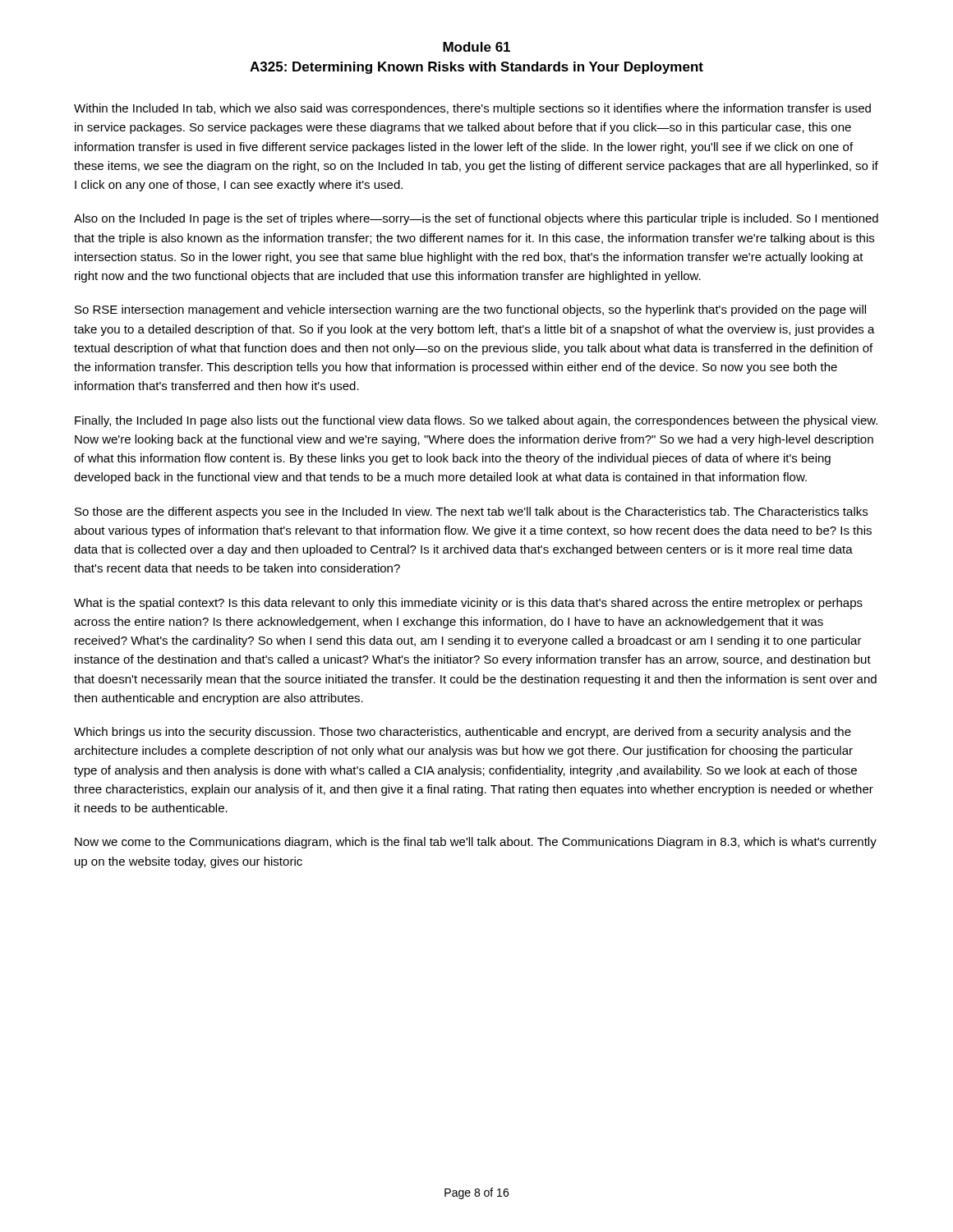The width and height of the screenshot is (953, 1232).
Task: Navigate to the block starting "Finally, the Included In page also lists"
Action: pyautogui.click(x=476, y=448)
